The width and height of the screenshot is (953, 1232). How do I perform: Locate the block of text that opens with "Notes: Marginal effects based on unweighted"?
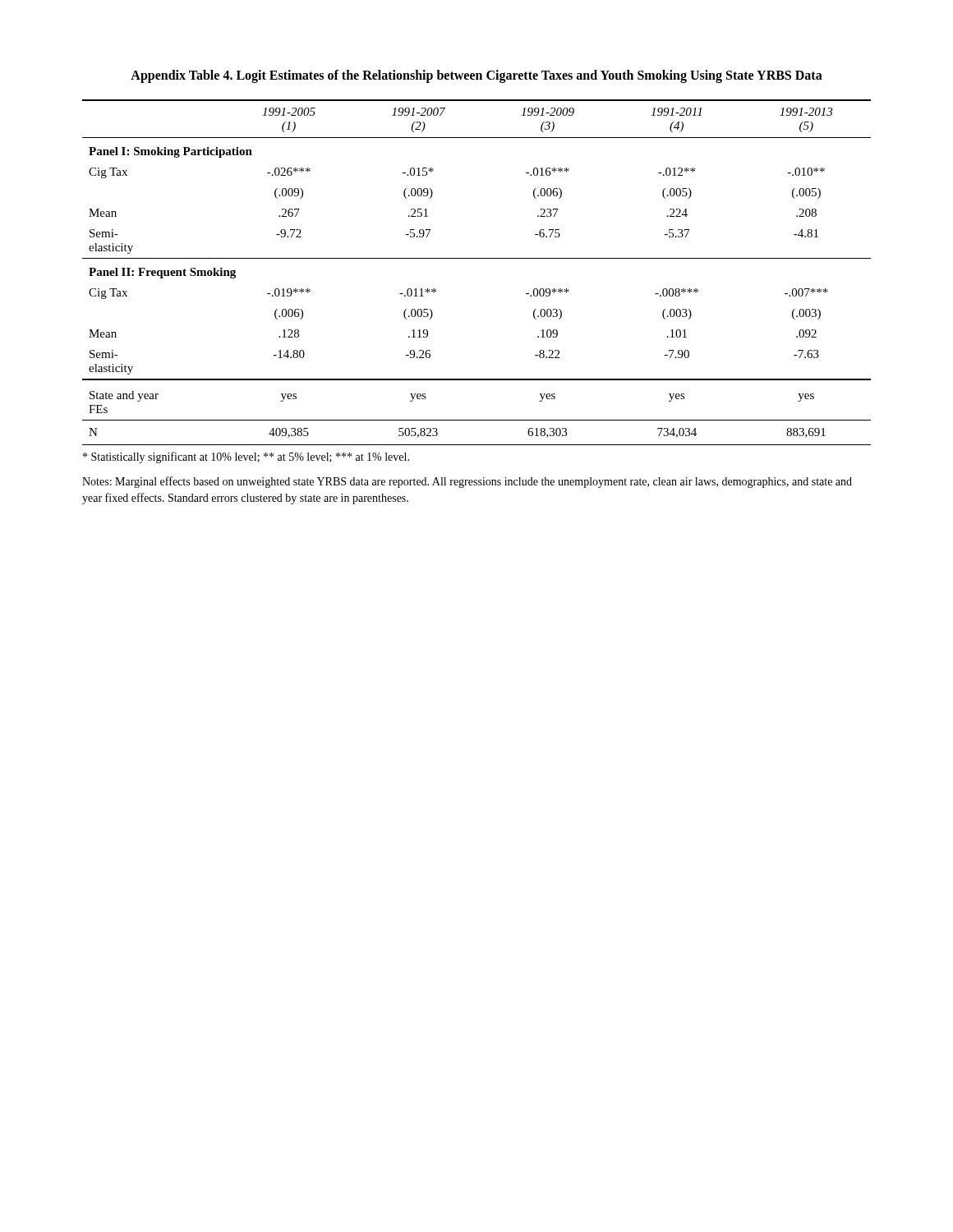pyautogui.click(x=467, y=490)
